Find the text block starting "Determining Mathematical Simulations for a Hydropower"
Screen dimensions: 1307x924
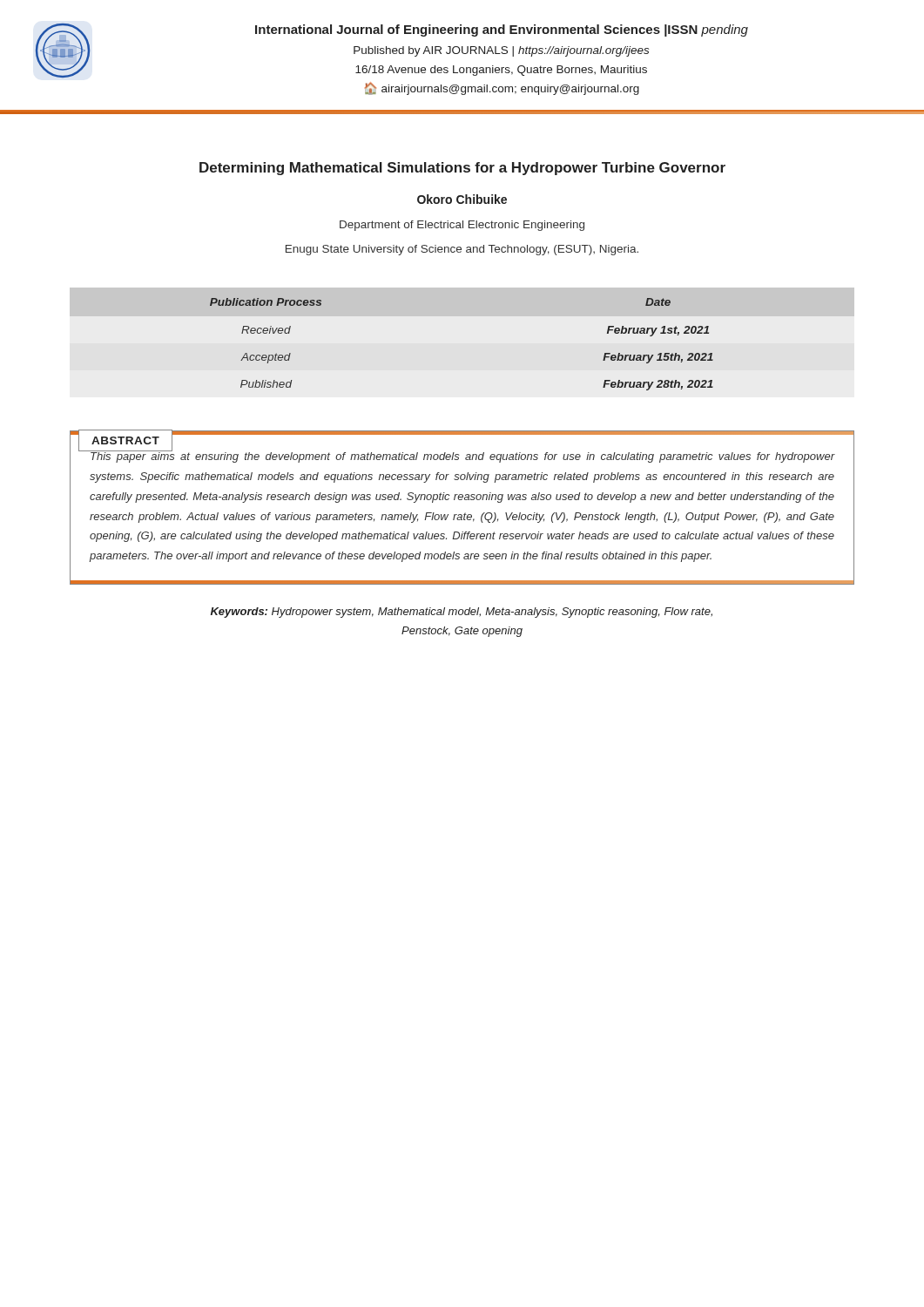[x=462, y=167]
